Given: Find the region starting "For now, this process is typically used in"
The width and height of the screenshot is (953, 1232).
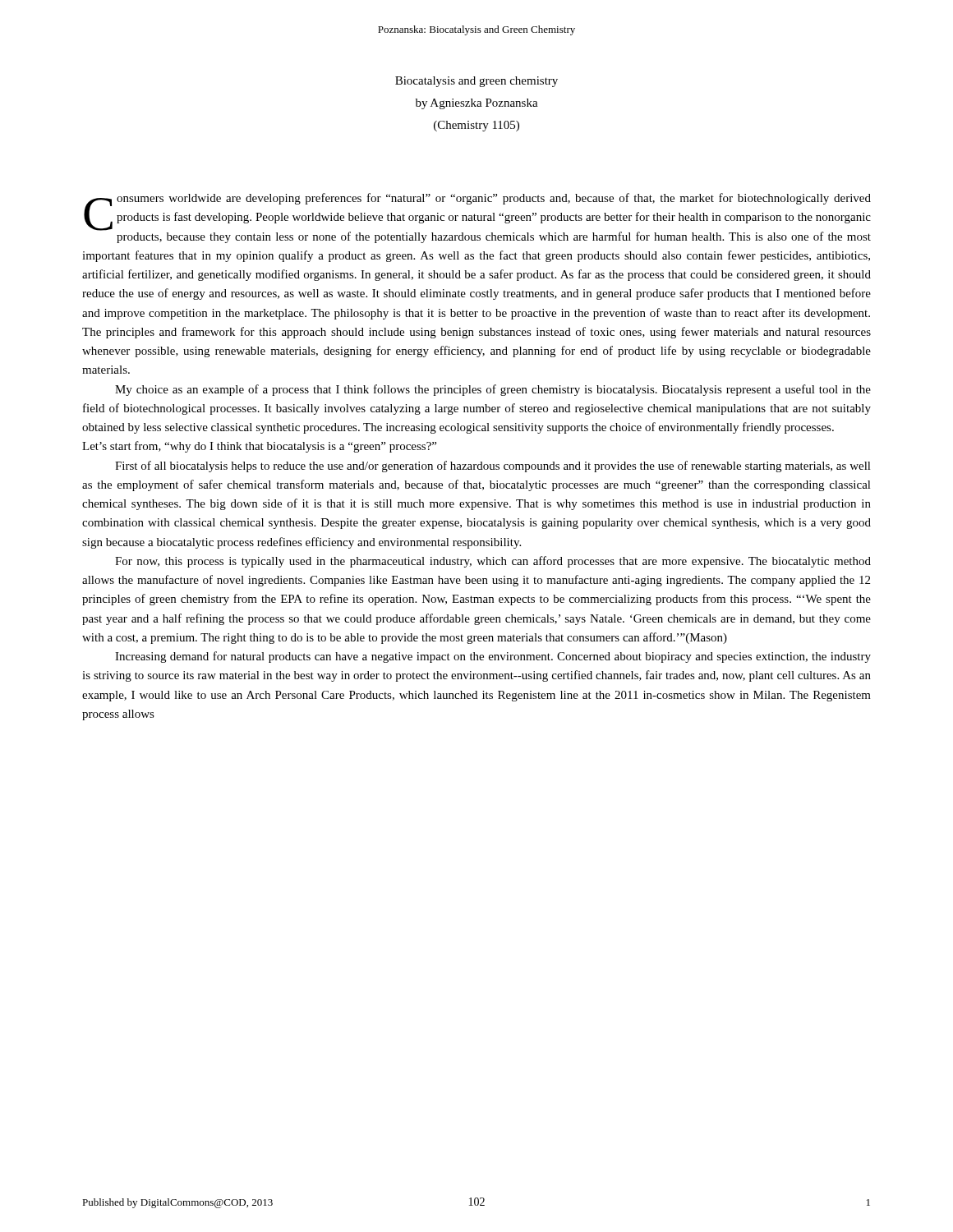Looking at the screenshot, I should click(x=476, y=599).
